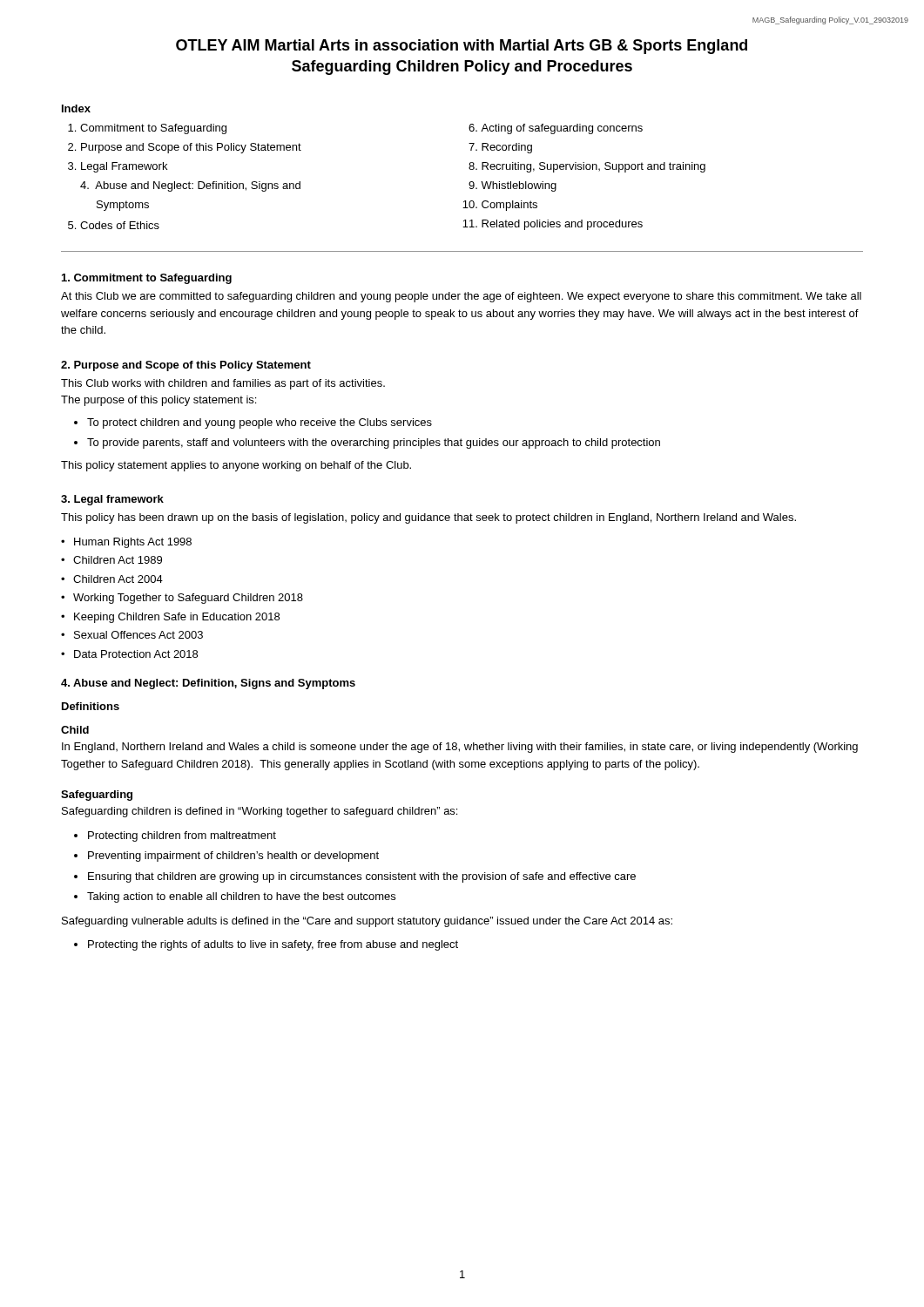Navigate to the text block starting "Safeguarding children is defined in"

click(x=260, y=811)
